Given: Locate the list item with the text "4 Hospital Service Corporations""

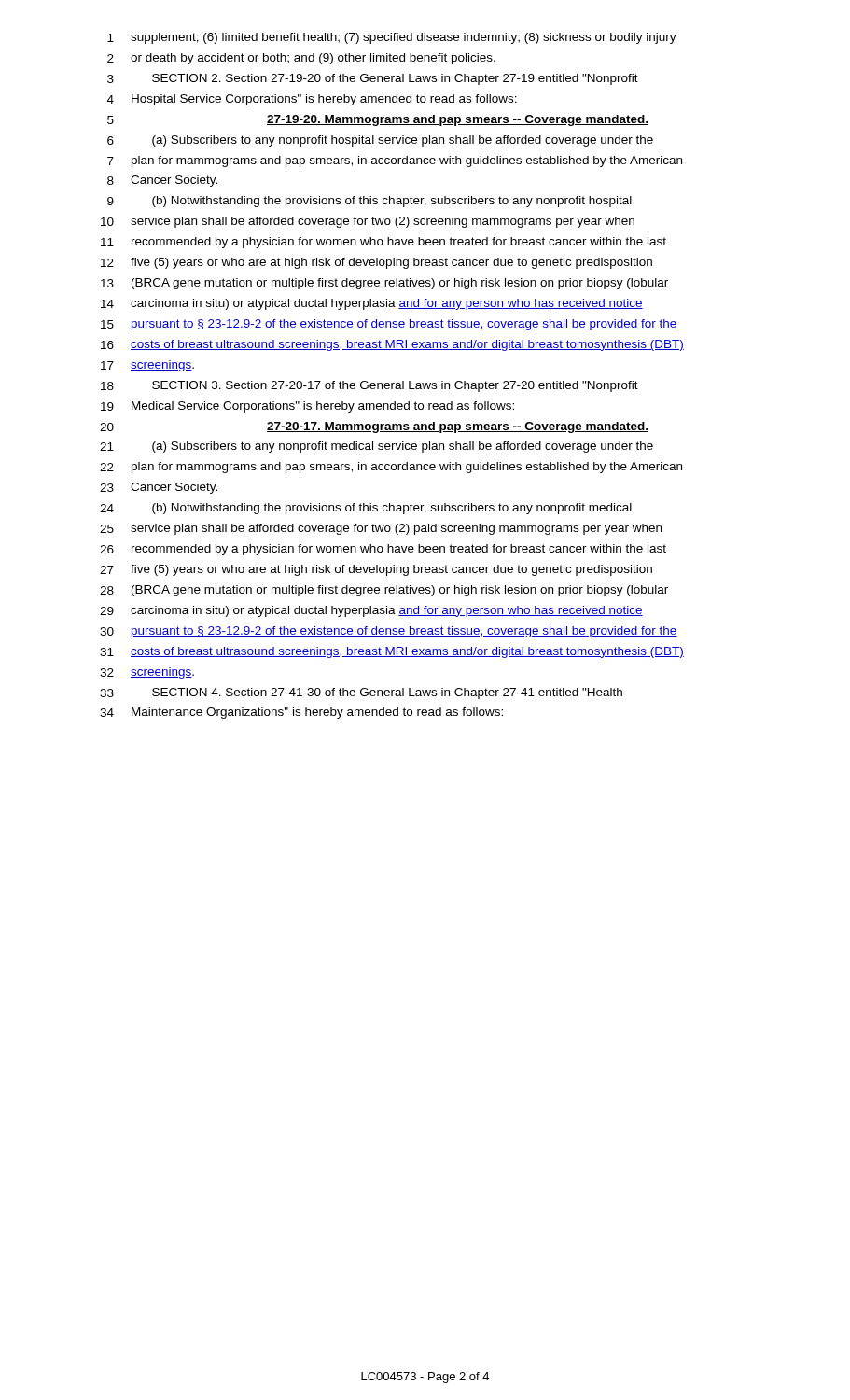Looking at the screenshot, I should point(434,100).
